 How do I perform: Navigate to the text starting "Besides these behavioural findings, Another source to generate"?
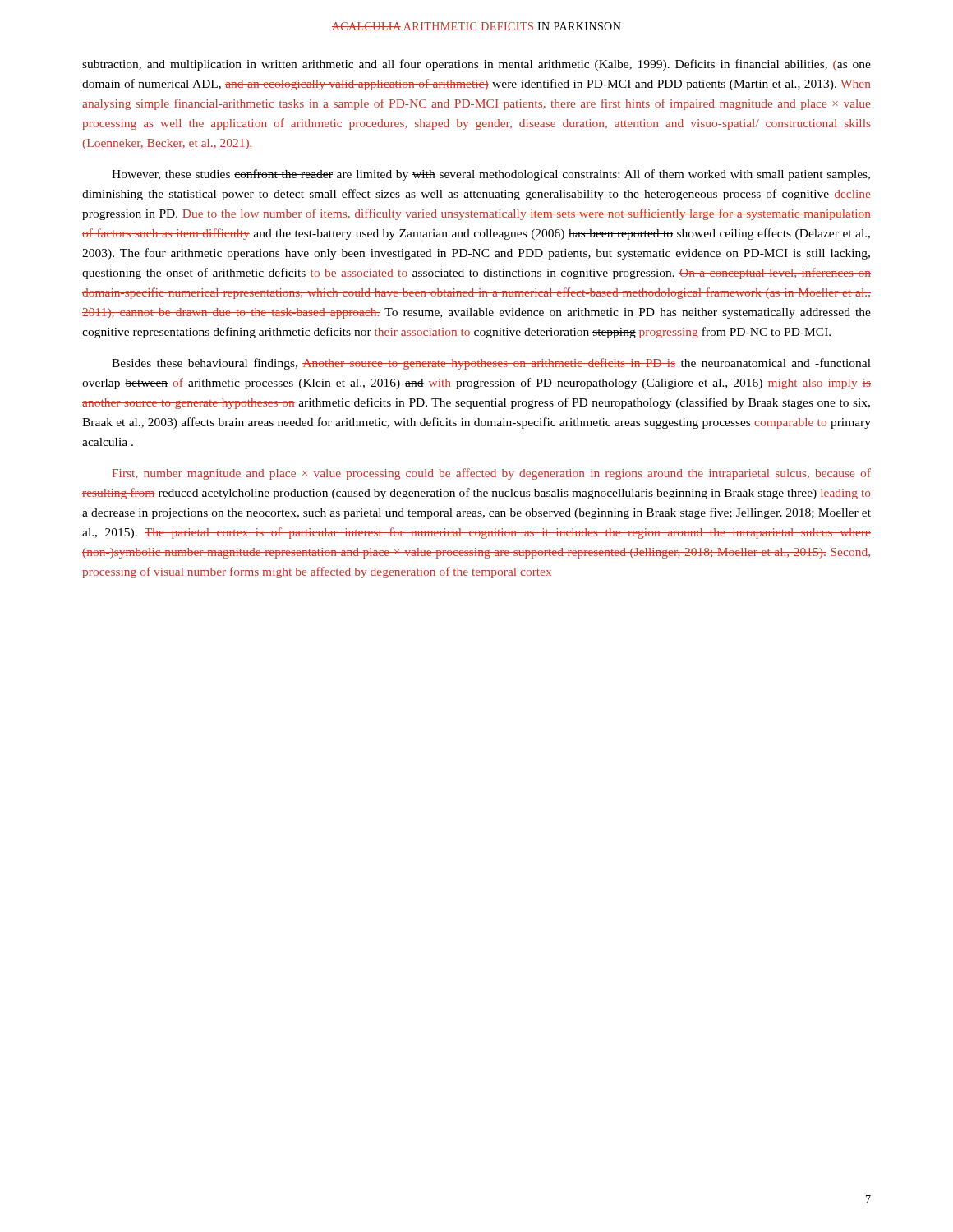(476, 403)
